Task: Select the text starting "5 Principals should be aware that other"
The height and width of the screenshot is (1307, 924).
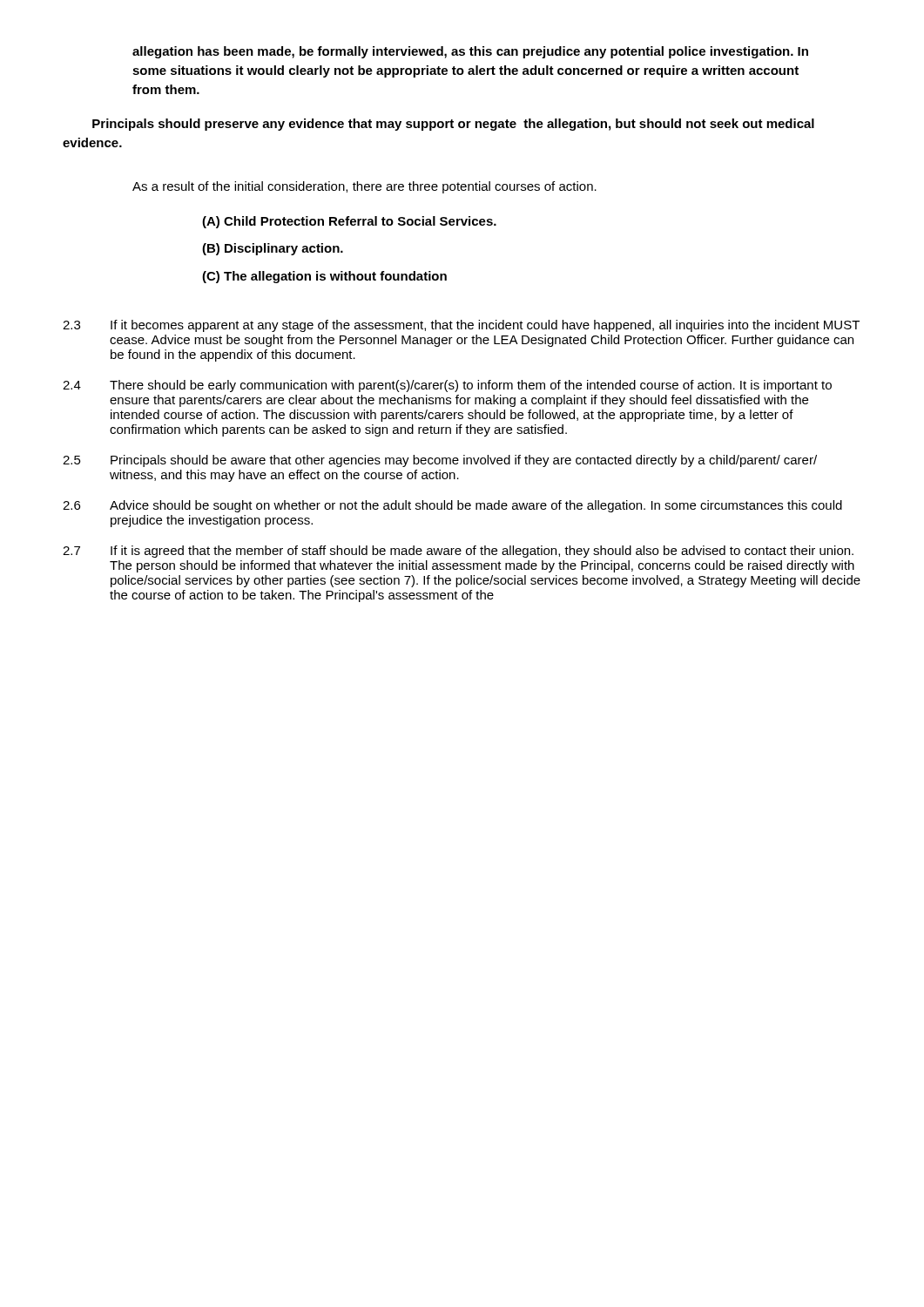Action: 462,467
